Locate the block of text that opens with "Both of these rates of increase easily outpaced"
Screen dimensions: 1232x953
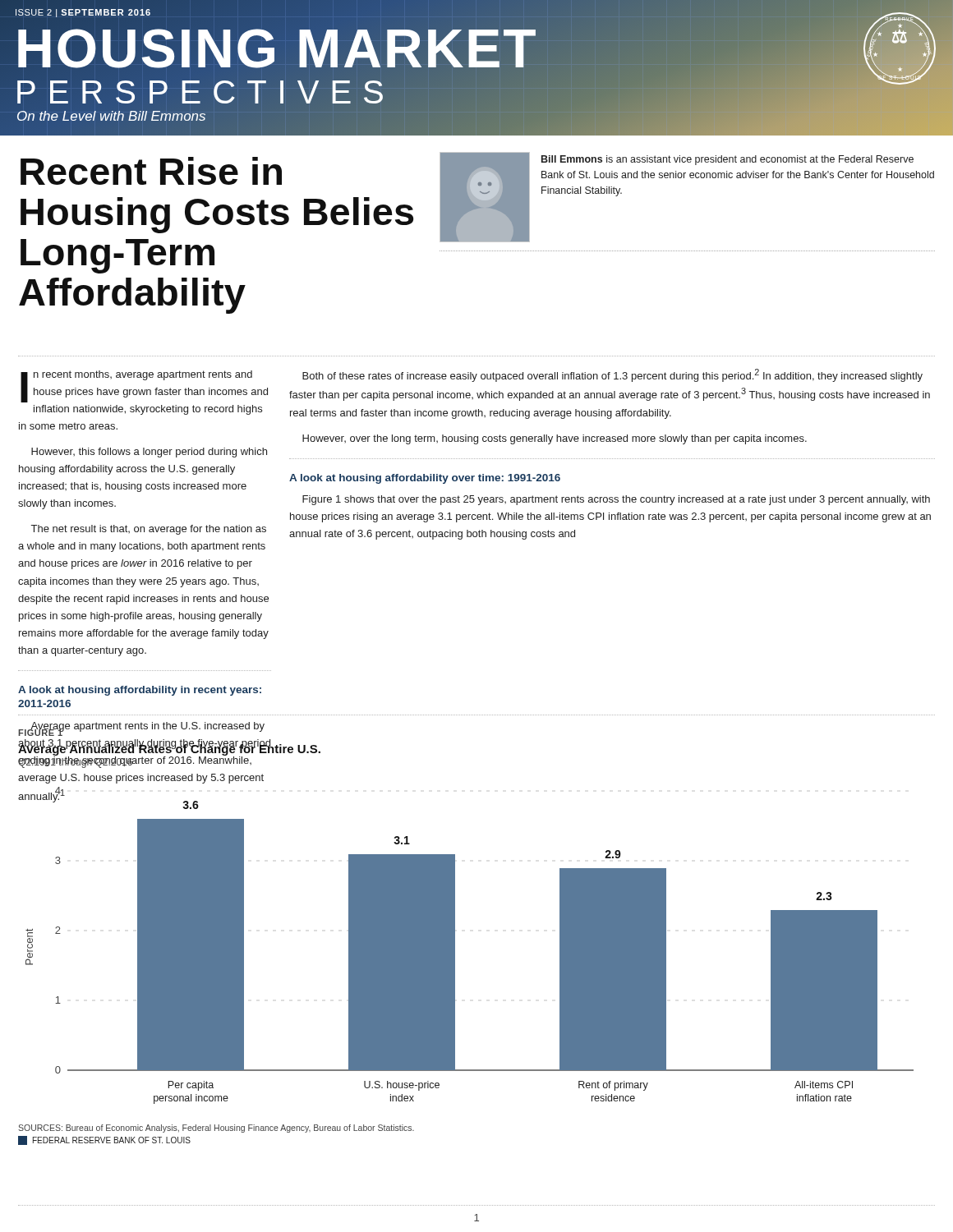coord(610,393)
